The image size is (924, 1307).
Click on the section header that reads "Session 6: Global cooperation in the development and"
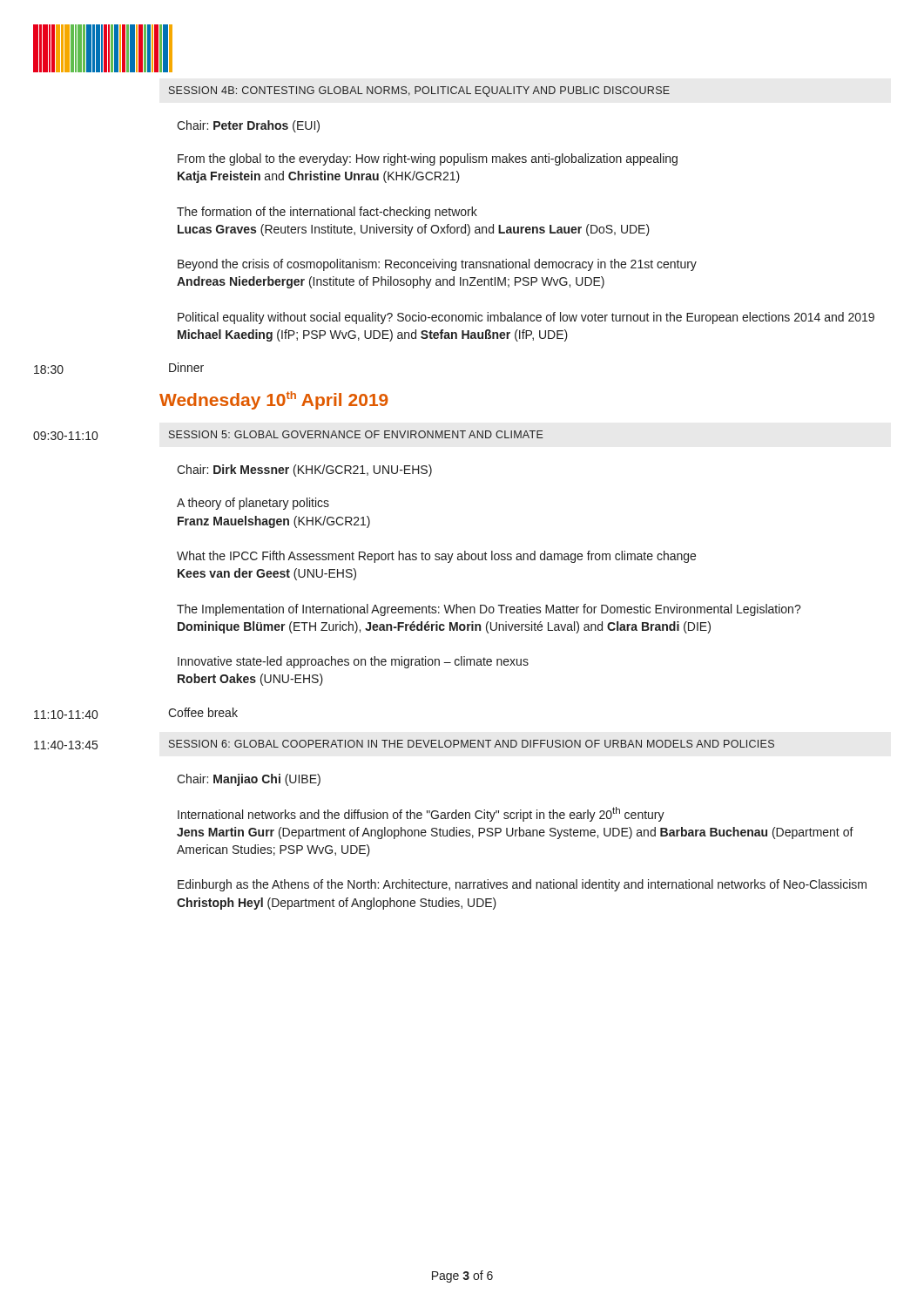(x=471, y=744)
